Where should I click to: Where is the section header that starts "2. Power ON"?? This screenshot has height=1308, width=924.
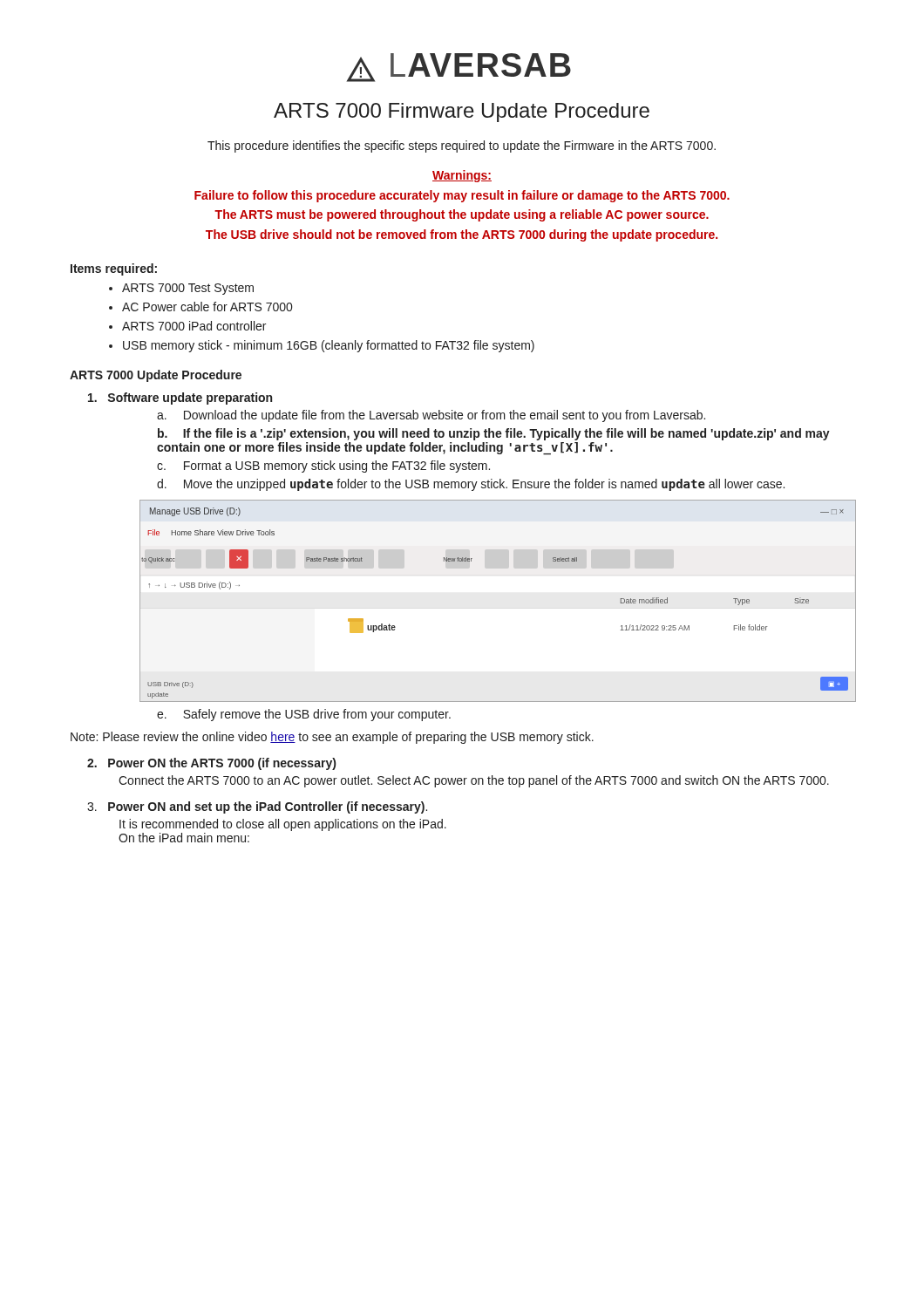pyautogui.click(x=212, y=763)
